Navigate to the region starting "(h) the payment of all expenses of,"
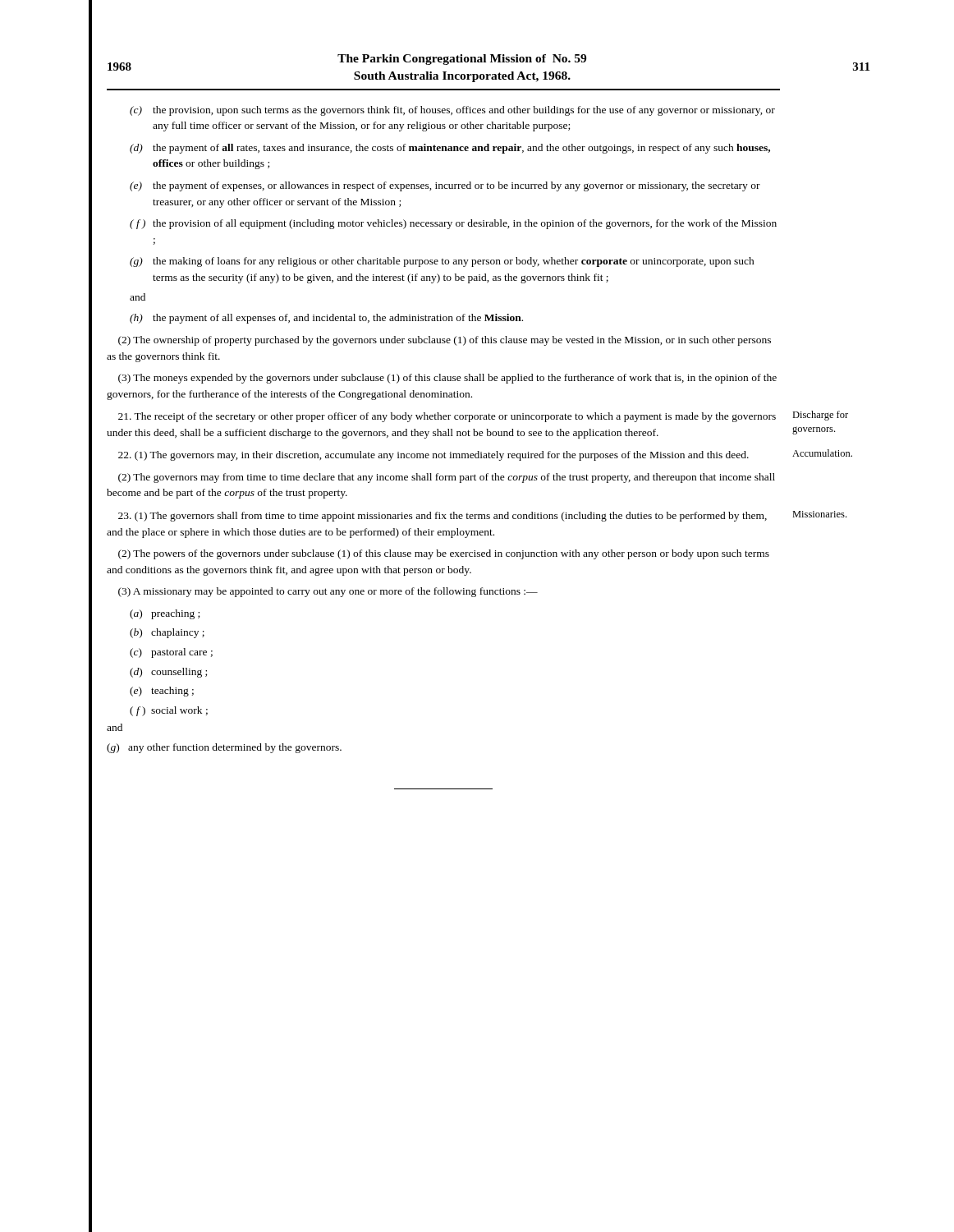The image size is (954, 1232). coord(455,318)
